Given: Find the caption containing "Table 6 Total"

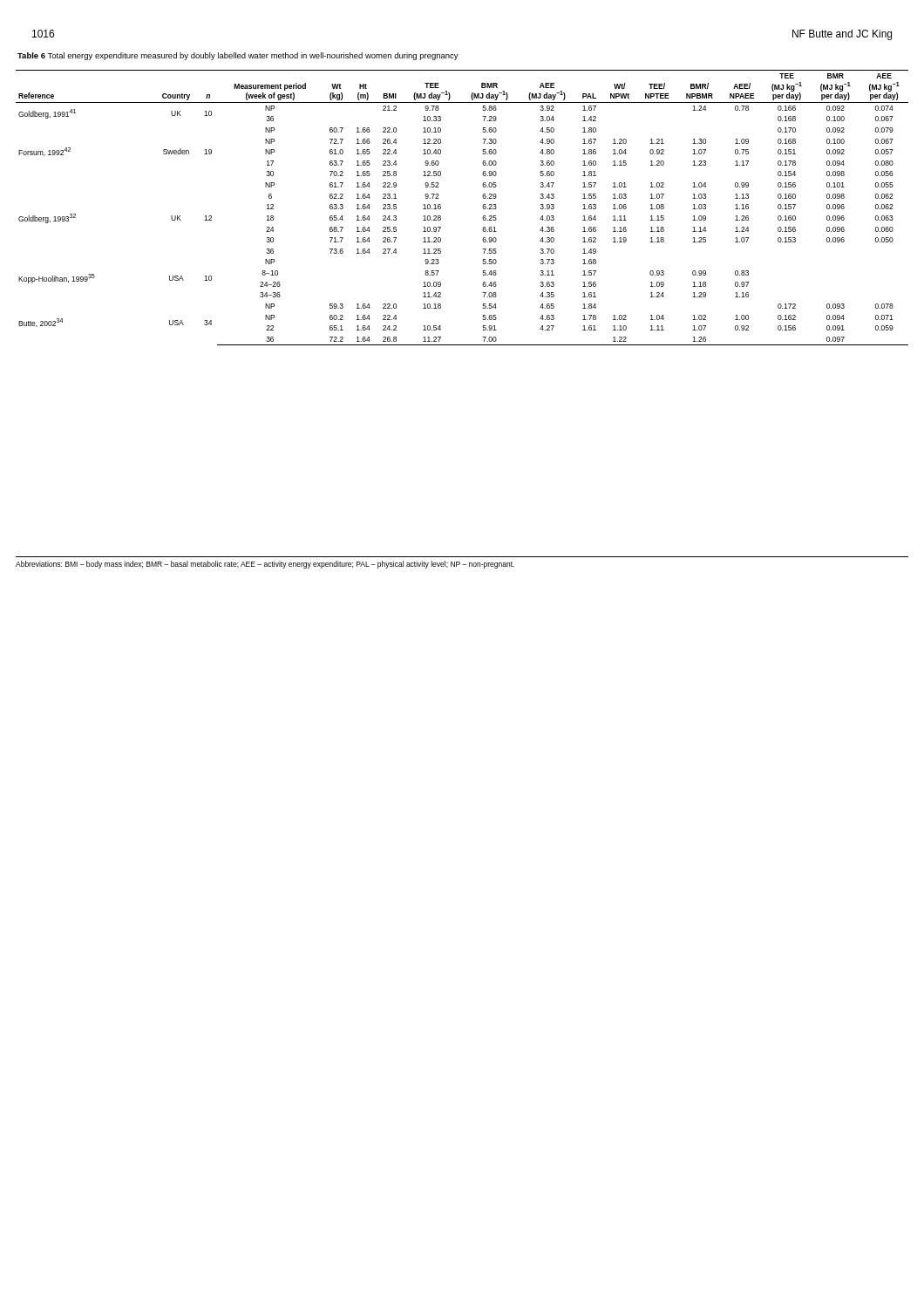Looking at the screenshot, I should [238, 55].
